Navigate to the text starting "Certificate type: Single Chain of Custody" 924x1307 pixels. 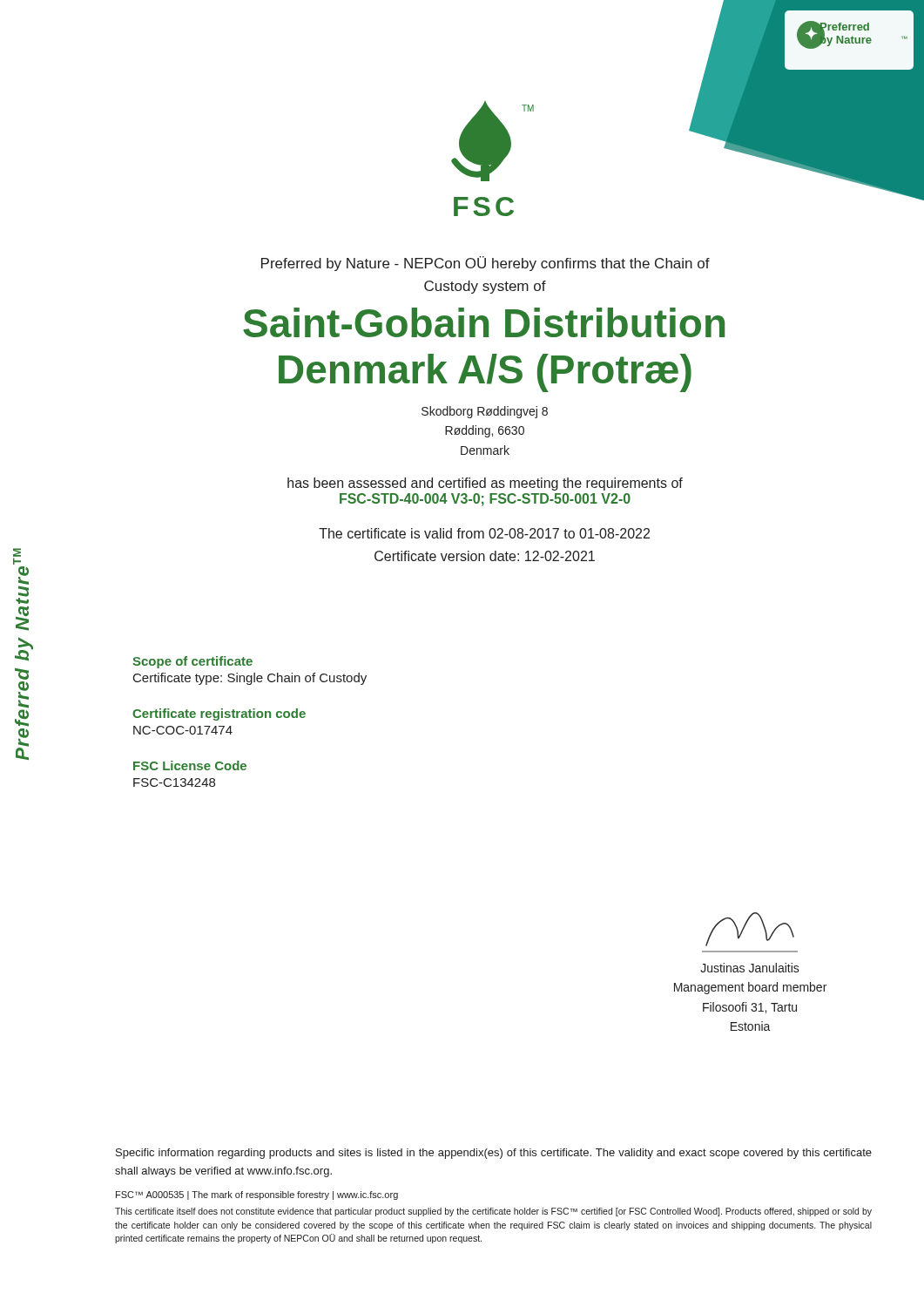coord(250,677)
